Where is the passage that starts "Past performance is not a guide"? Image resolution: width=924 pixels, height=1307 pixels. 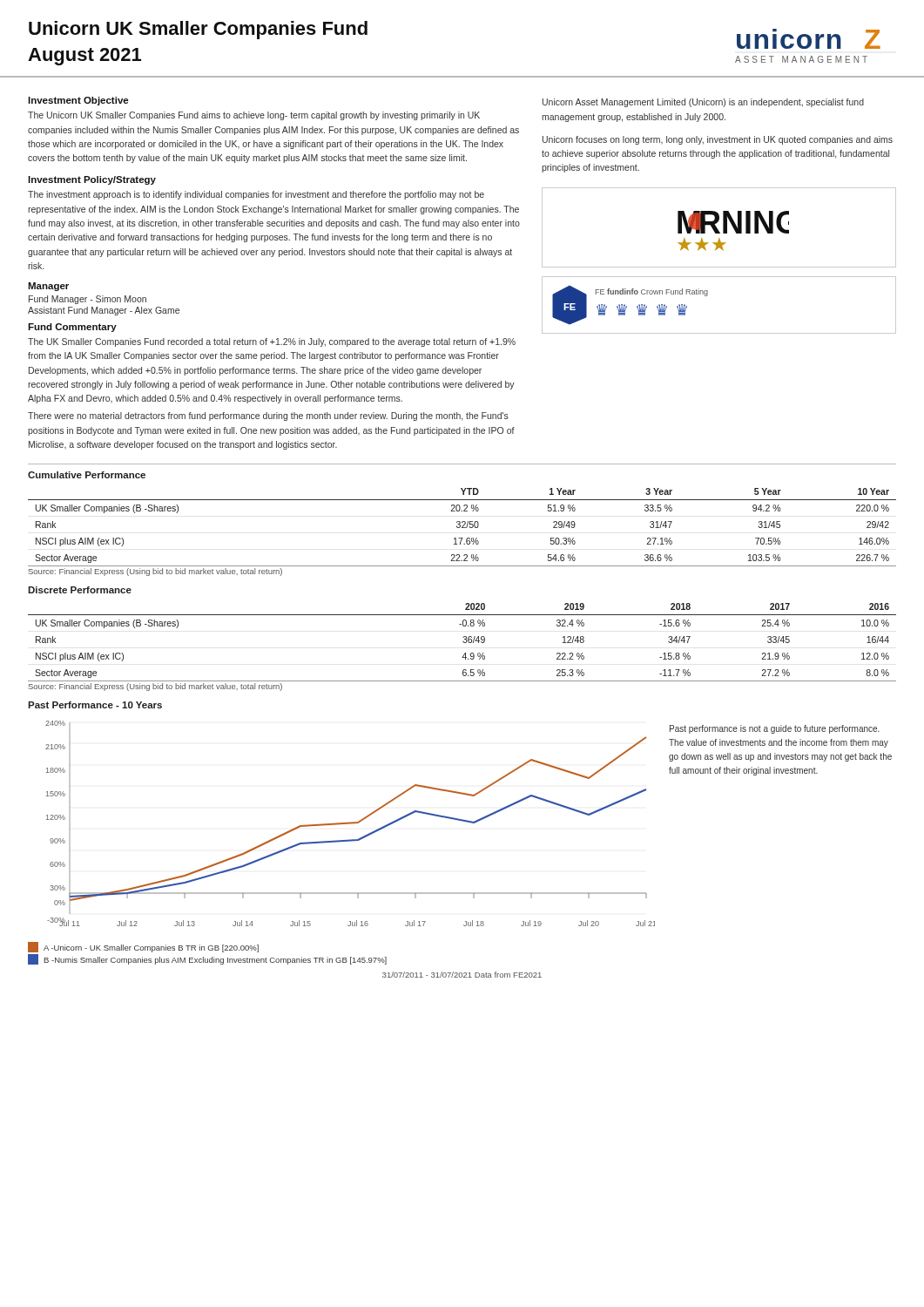(x=780, y=750)
